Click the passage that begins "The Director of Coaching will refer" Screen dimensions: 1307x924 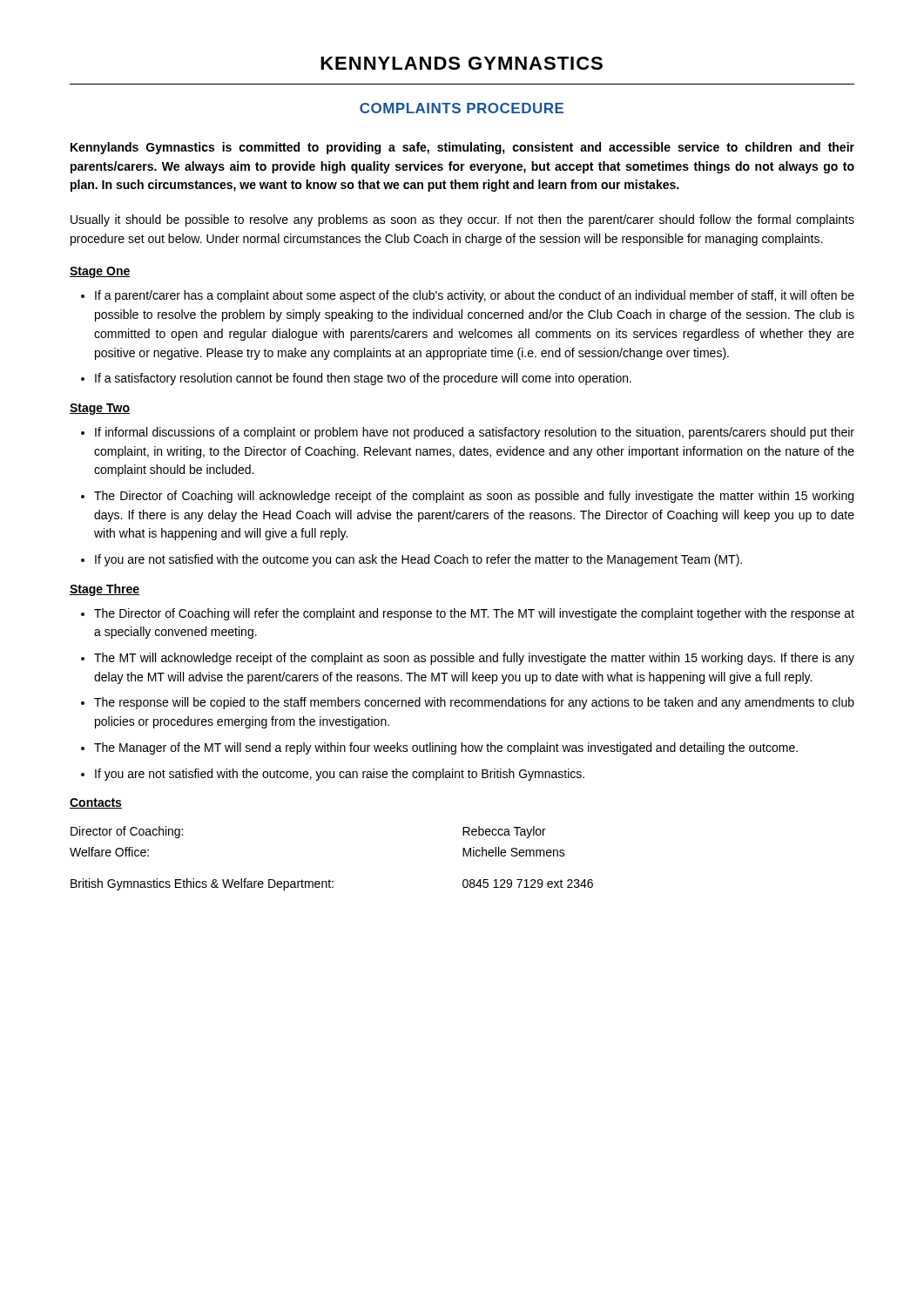(x=474, y=623)
